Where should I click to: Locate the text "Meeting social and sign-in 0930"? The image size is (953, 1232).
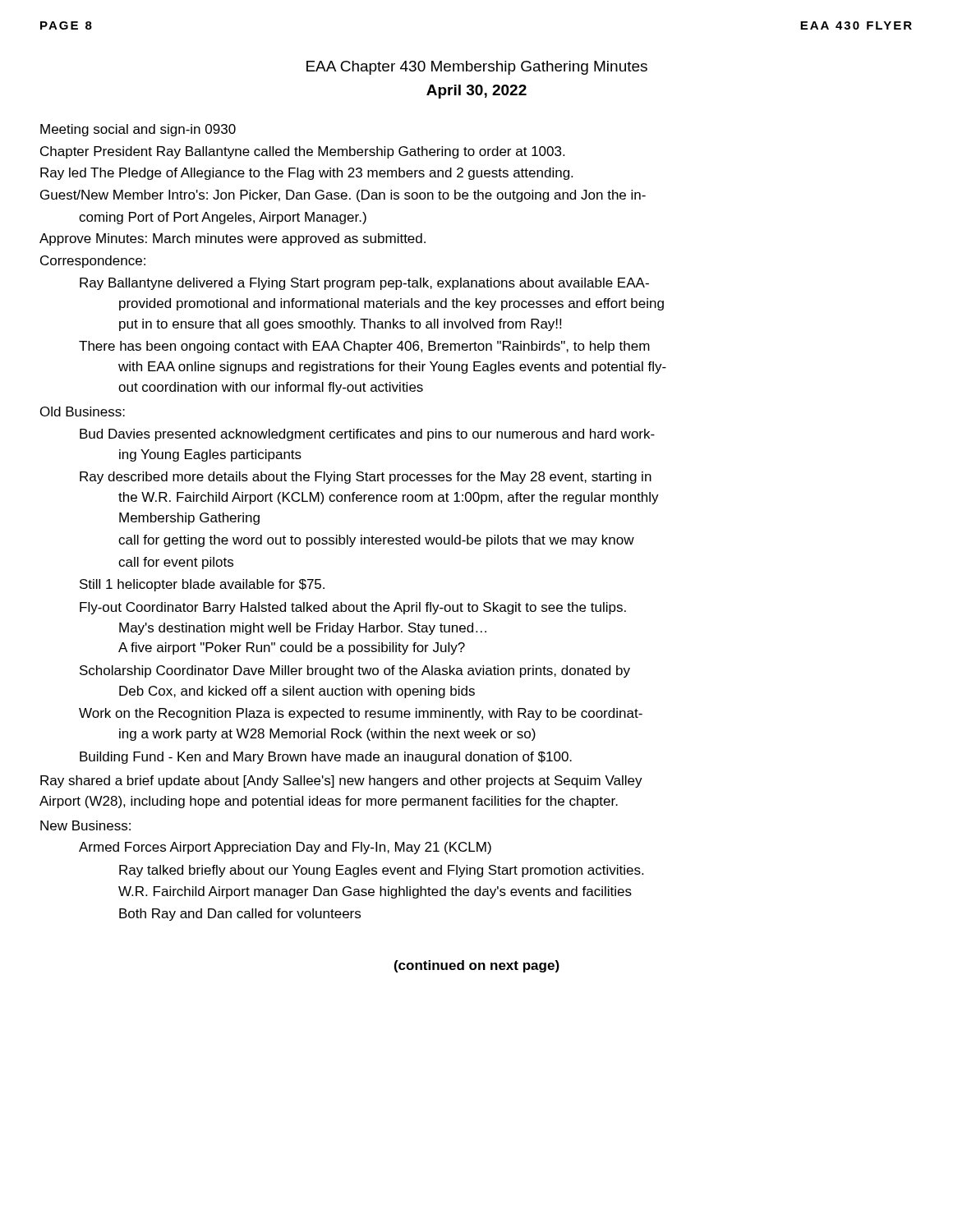click(138, 129)
